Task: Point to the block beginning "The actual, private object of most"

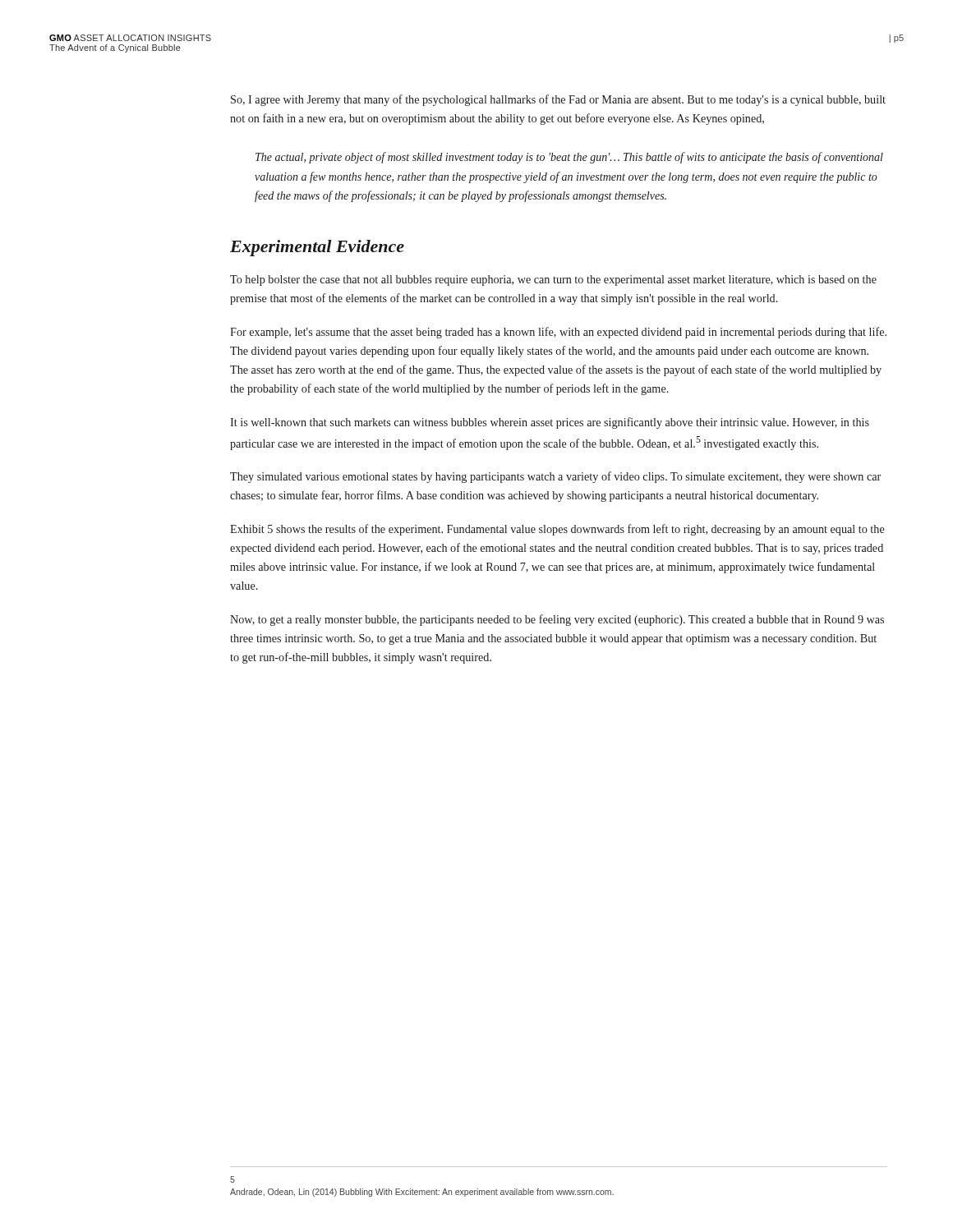Action: [571, 177]
